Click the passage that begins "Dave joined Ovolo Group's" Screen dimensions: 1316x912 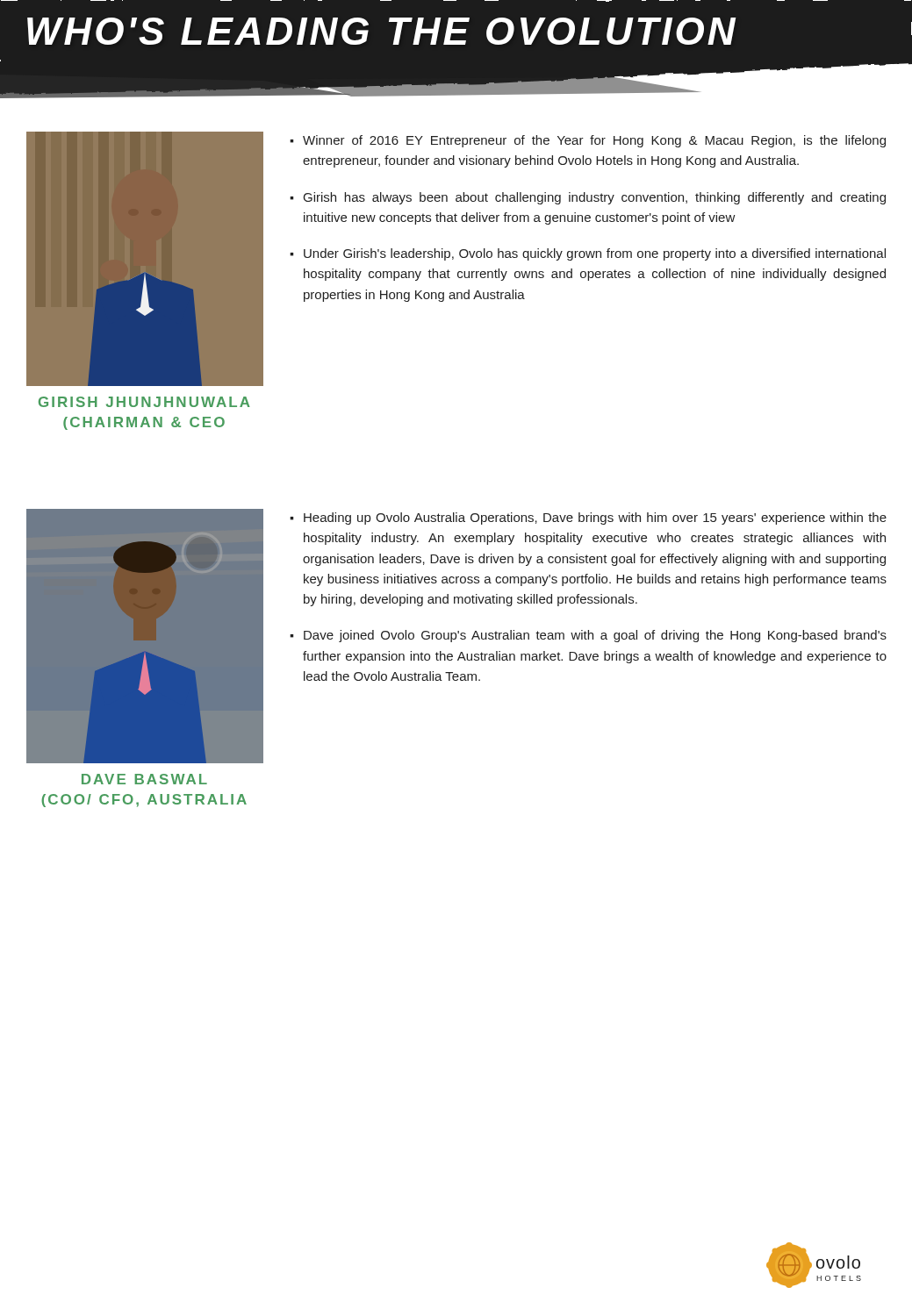595,655
